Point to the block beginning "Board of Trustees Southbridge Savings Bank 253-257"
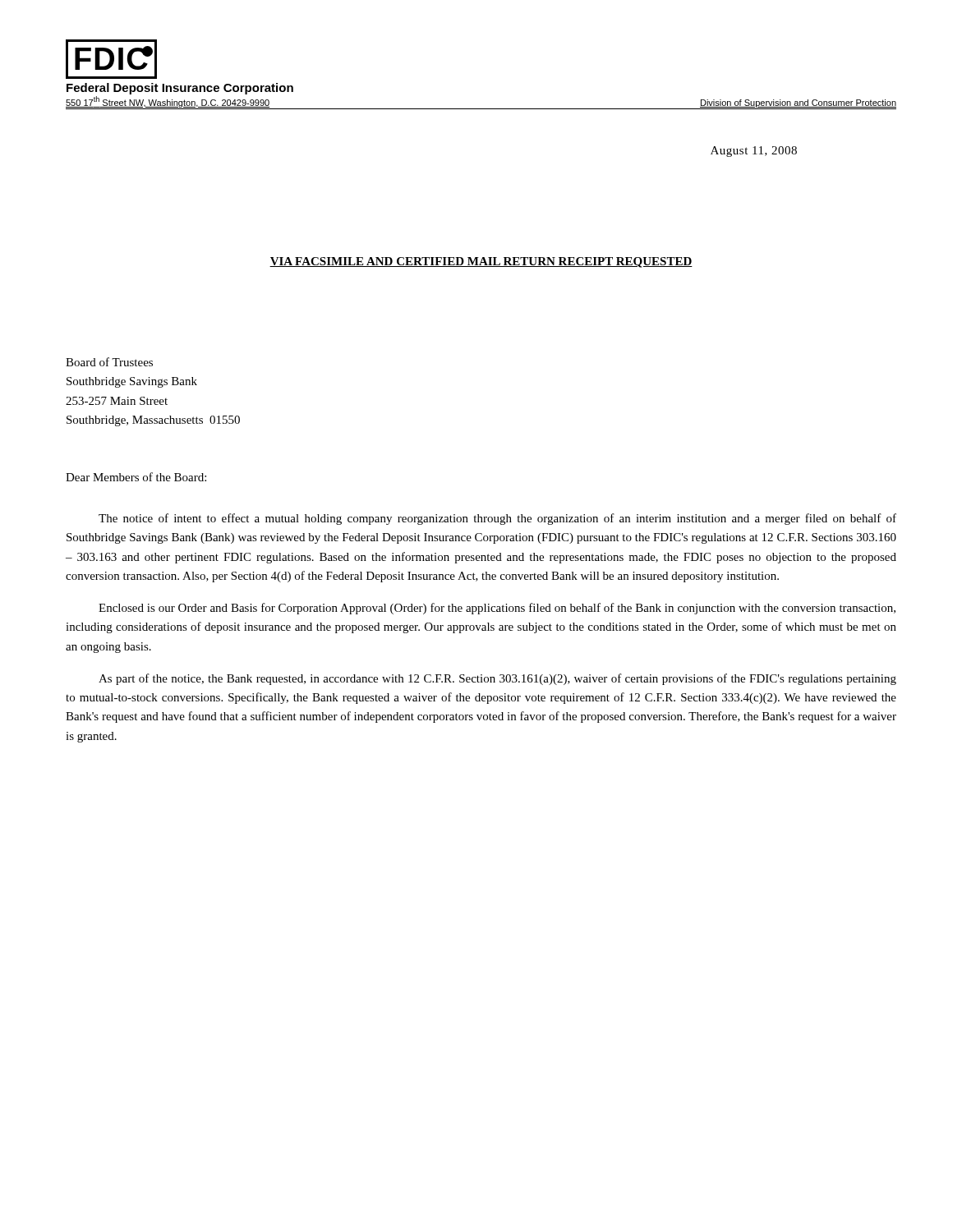The image size is (962, 1232). click(153, 391)
